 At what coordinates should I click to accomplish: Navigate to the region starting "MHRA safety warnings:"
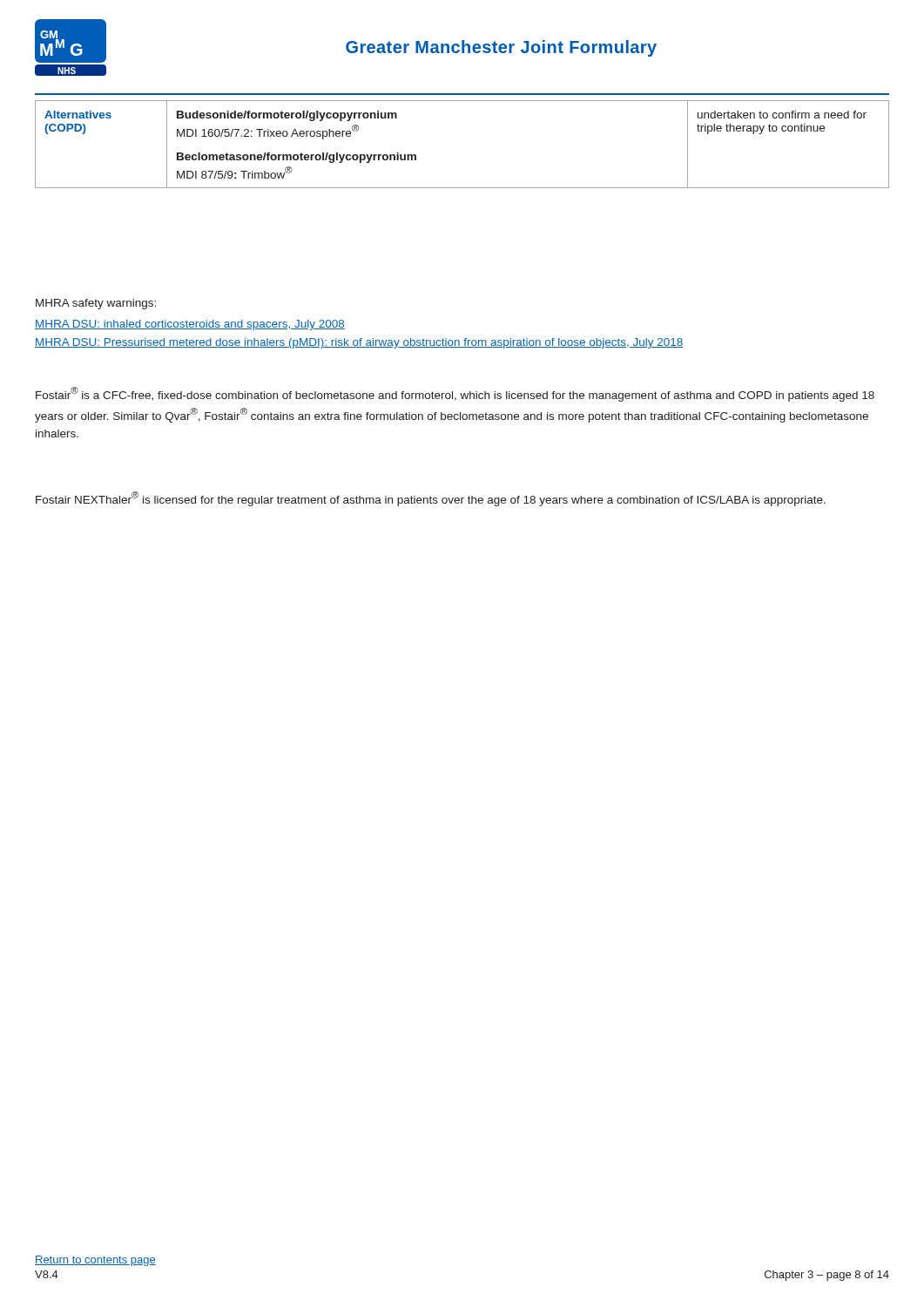[96, 303]
